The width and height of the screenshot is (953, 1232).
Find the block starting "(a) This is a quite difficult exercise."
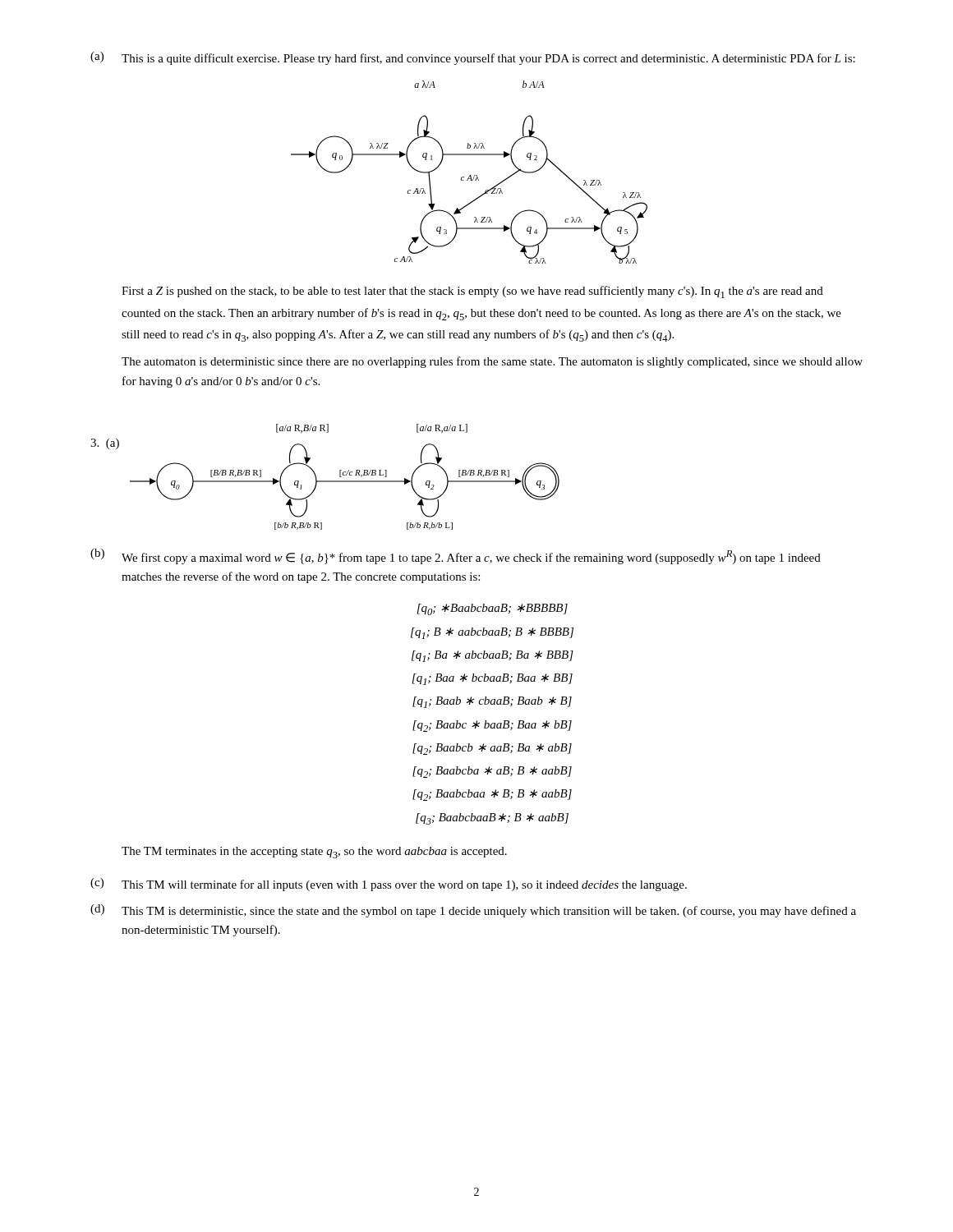[x=476, y=223]
